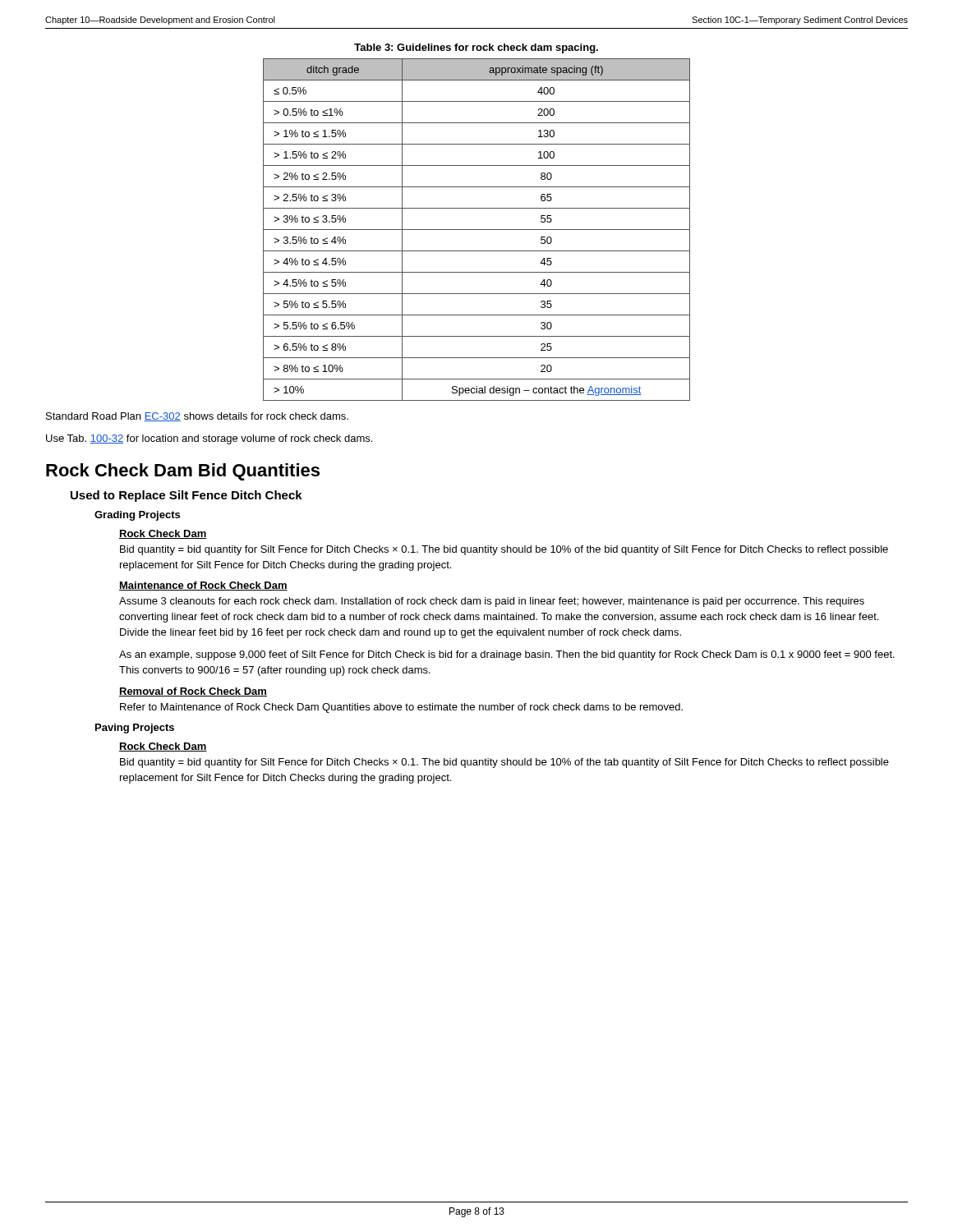This screenshot has width=953, height=1232.
Task: Find the text block starting "Used to Replace Silt Fence"
Action: 186,495
